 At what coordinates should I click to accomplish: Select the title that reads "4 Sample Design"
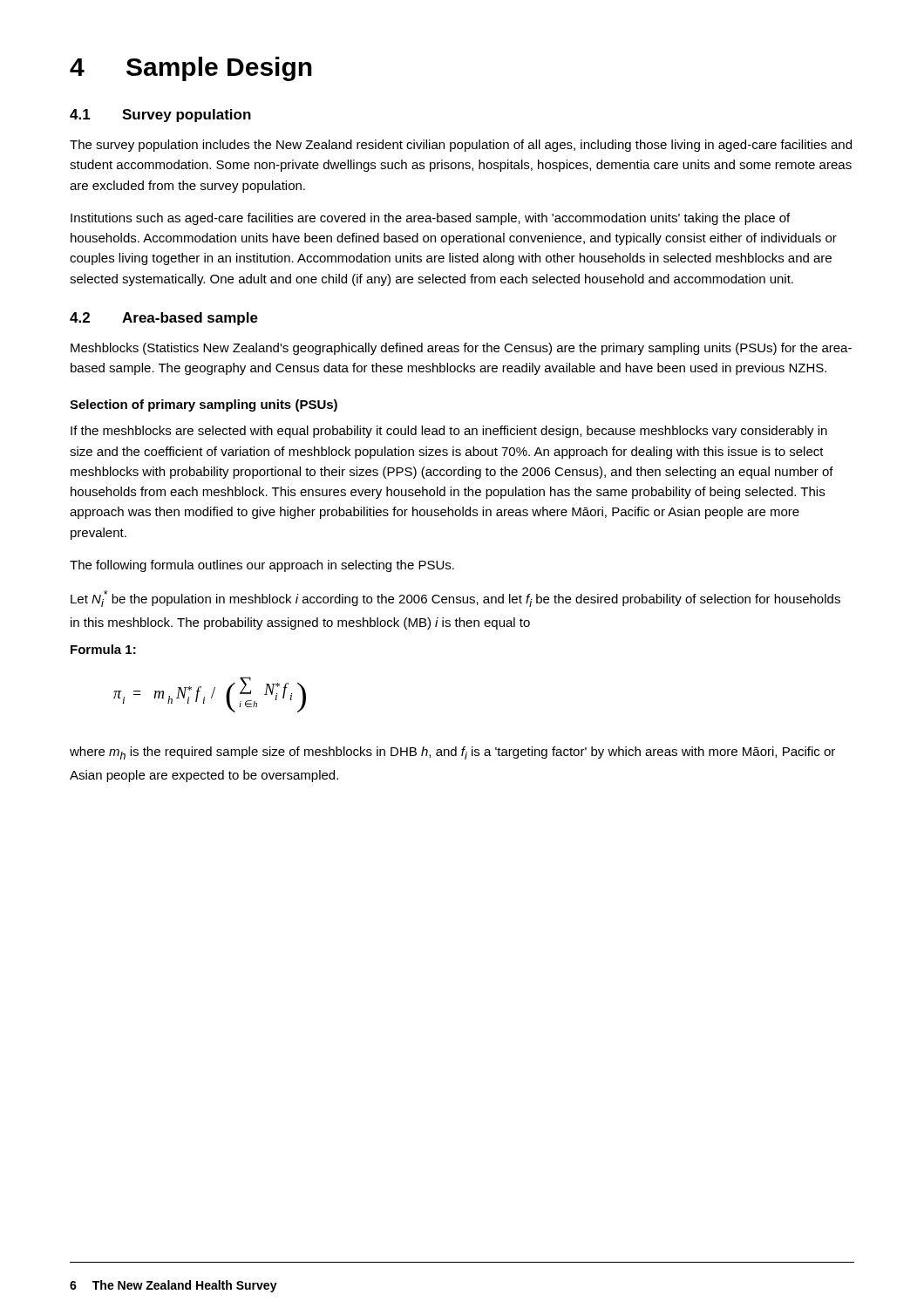click(x=191, y=67)
